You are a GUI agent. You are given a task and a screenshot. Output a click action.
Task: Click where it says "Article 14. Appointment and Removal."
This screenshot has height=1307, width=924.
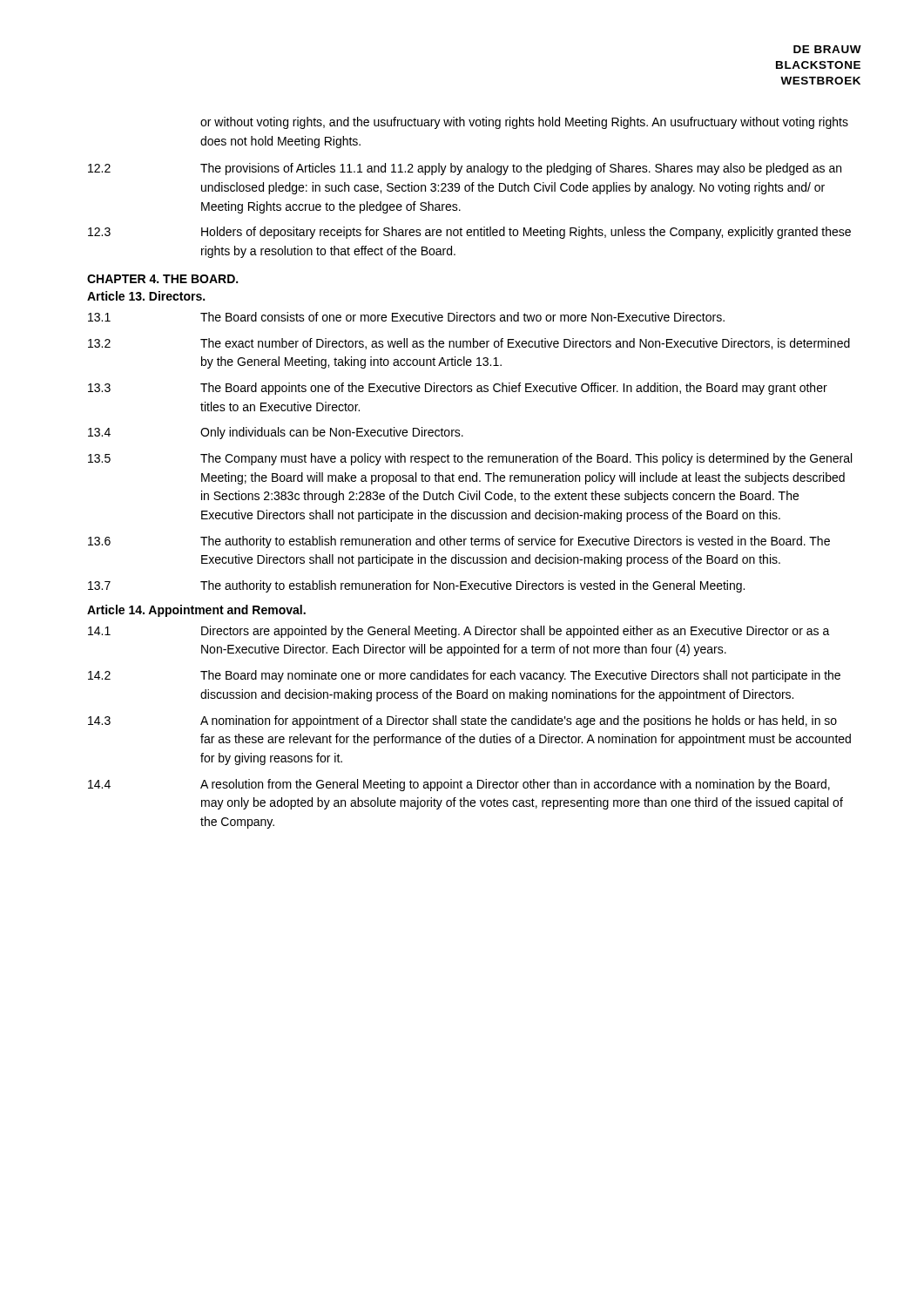(197, 610)
